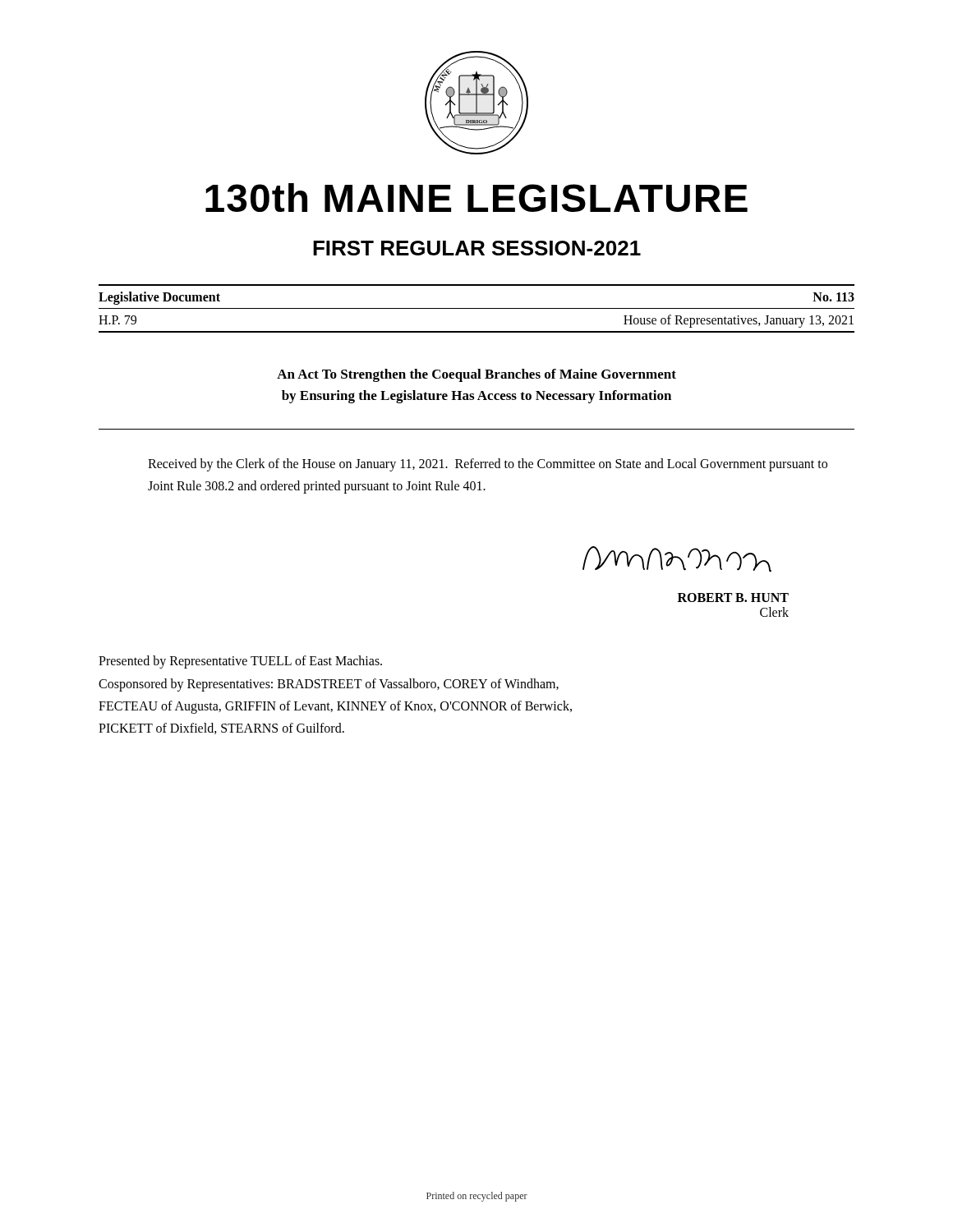Locate the logo
The width and height of the screenshot is (953, 1232).
click(x=476, y=84)
